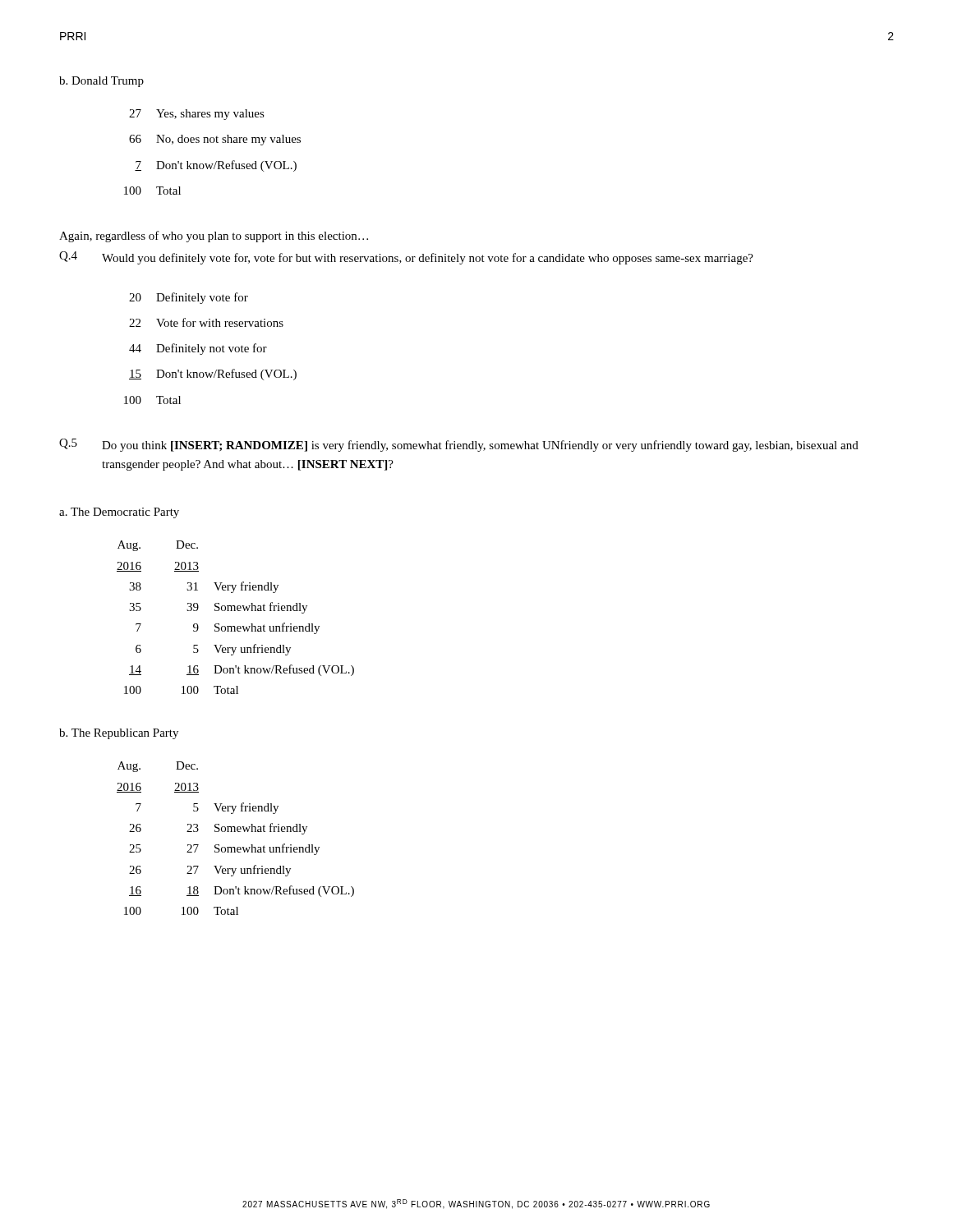Image resolution: width=953 pixels, height=1232 pixels.
Task: Navigate to the text starting "27Yes, shares my values"
Action: tap(197, 115)
